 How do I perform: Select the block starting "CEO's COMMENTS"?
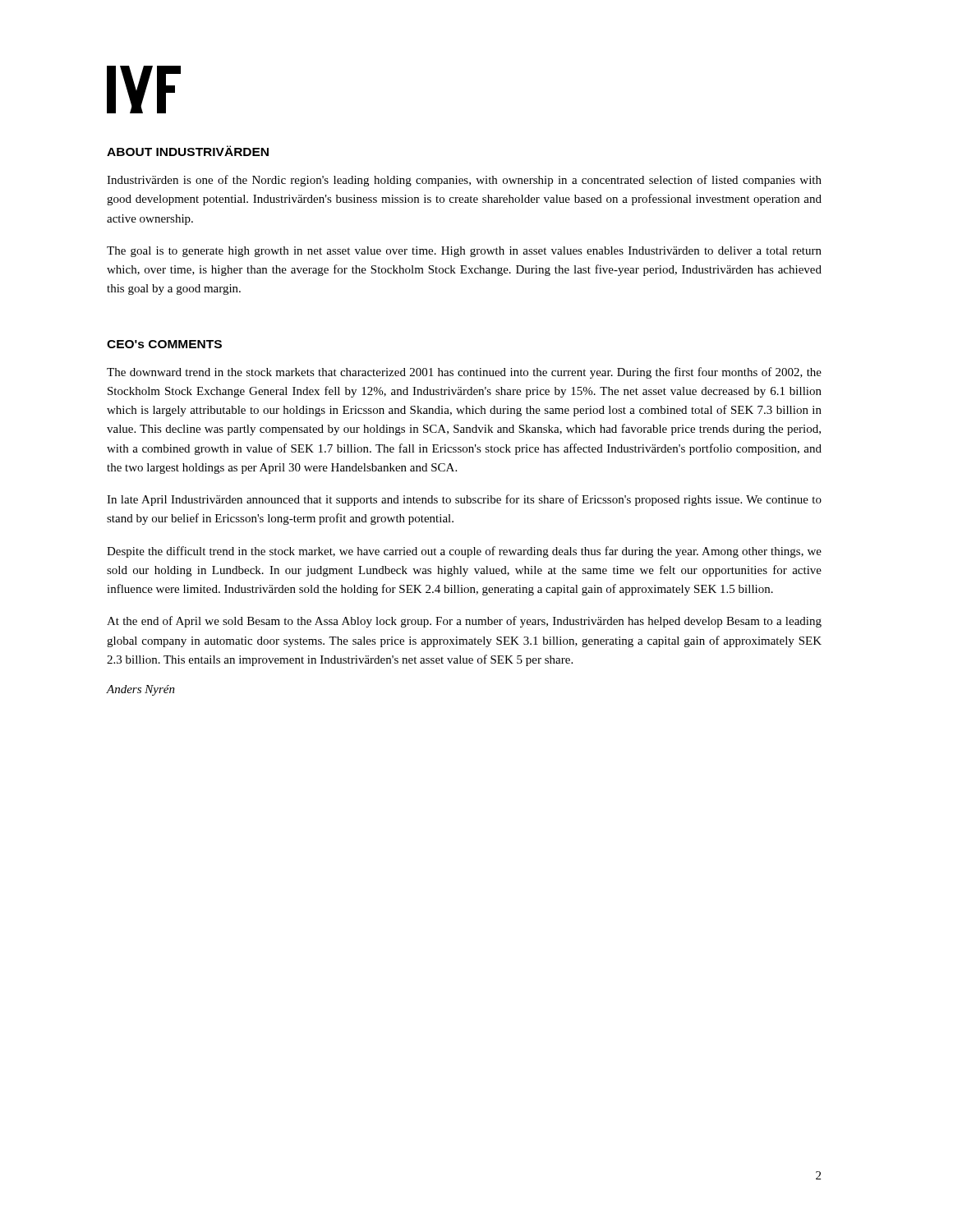pos(165,343)
